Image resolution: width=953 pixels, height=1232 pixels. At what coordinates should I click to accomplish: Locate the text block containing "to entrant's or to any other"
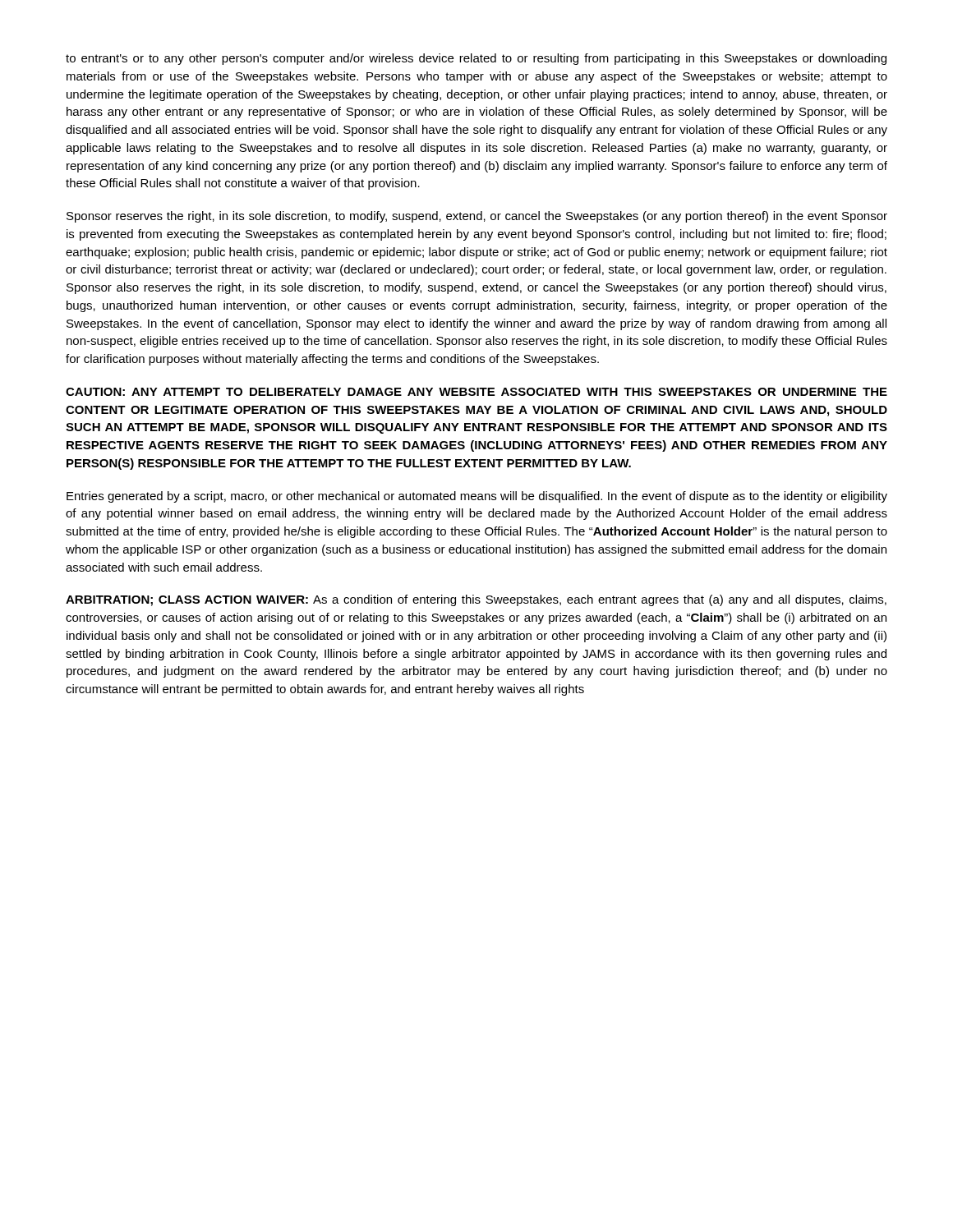coord(476,120)
